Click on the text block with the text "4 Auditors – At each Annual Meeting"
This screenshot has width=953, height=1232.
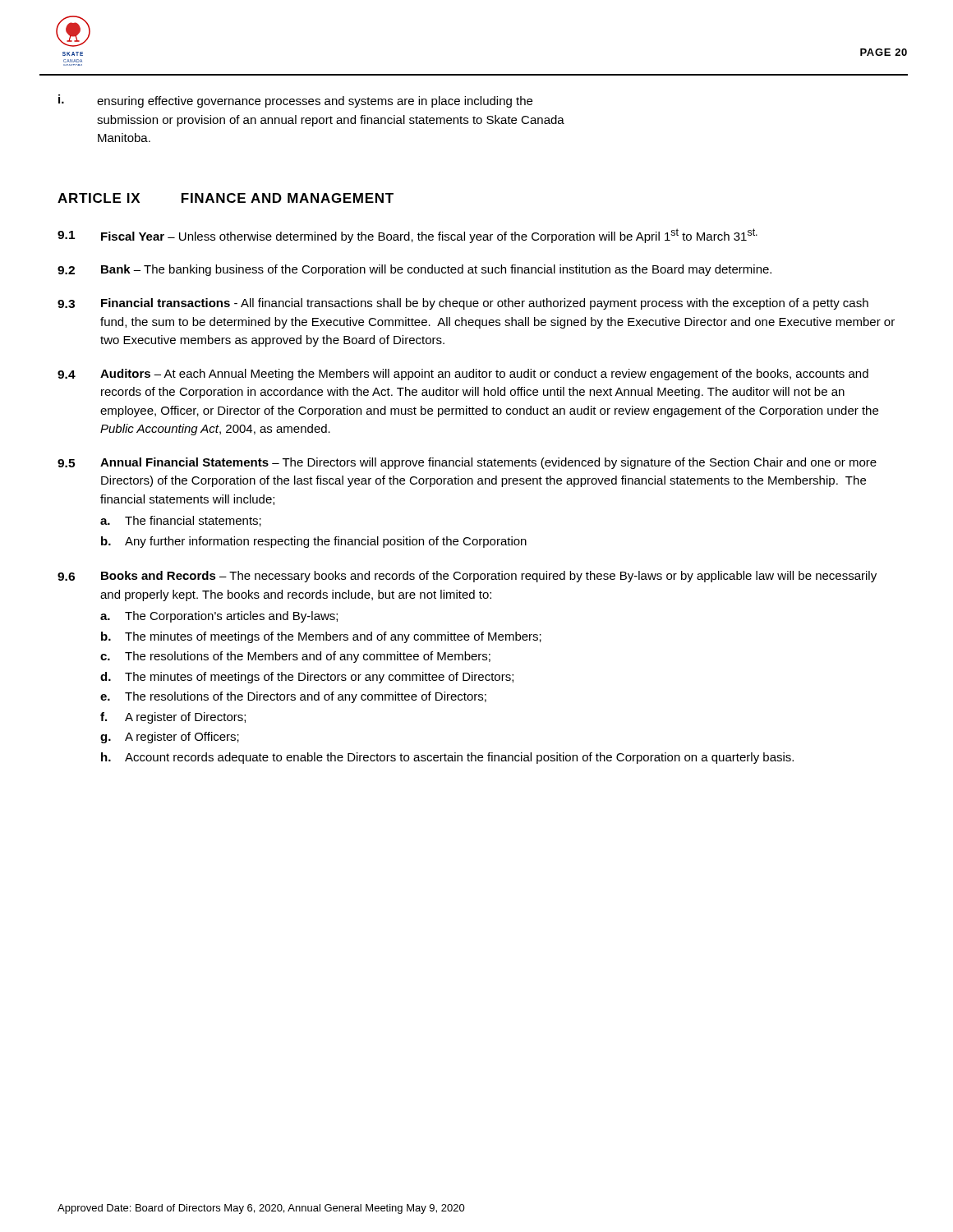pos(479,401)
